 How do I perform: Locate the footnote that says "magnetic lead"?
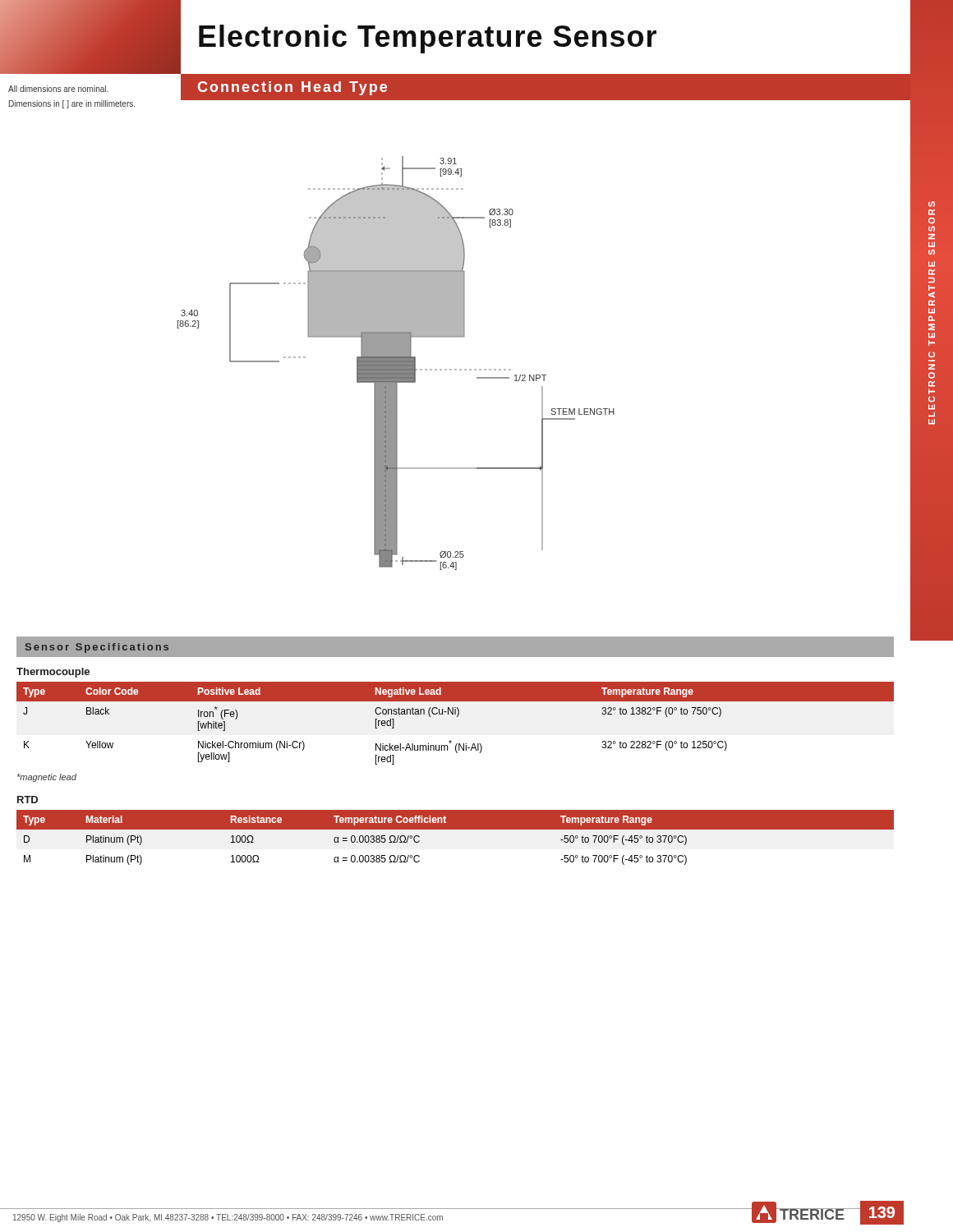46,777
